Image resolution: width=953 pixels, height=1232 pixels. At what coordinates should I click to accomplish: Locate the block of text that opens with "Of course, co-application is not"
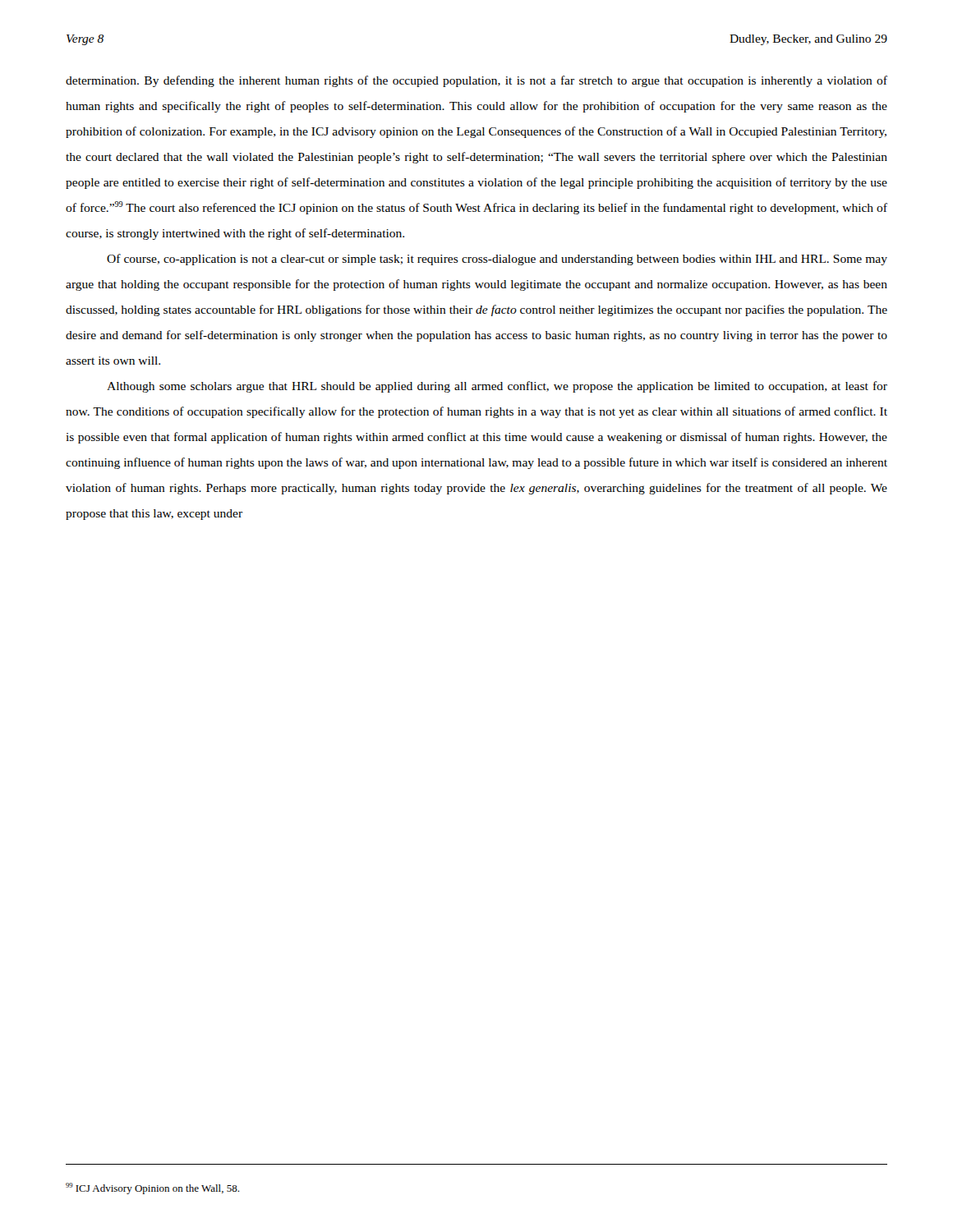[x=476, y=309]
